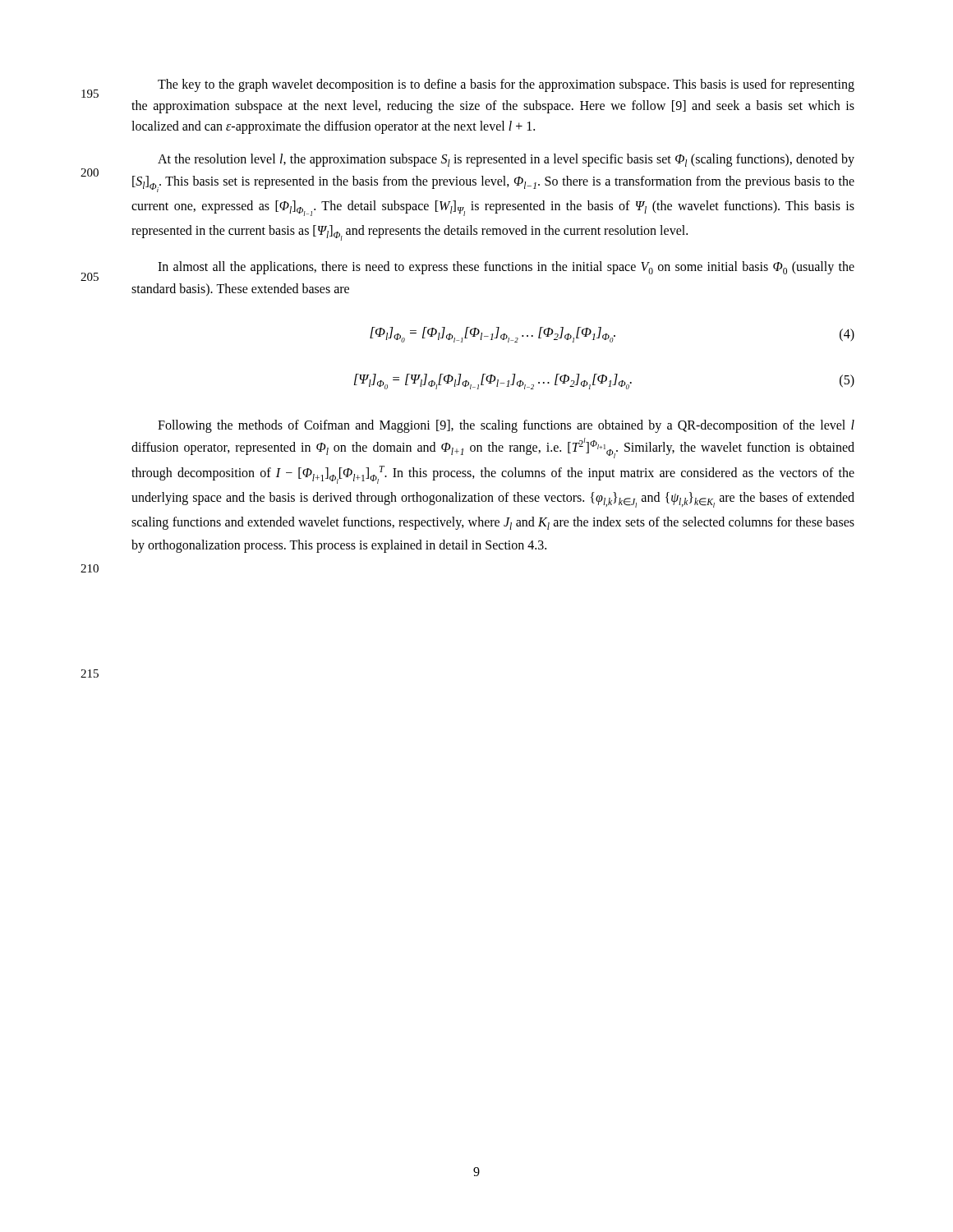Viewport: 953px width, 1232px height.
Task: Click the passage that begins "Following the methods of Coifman and Maggioni [9],"
Action: point(493,485)
